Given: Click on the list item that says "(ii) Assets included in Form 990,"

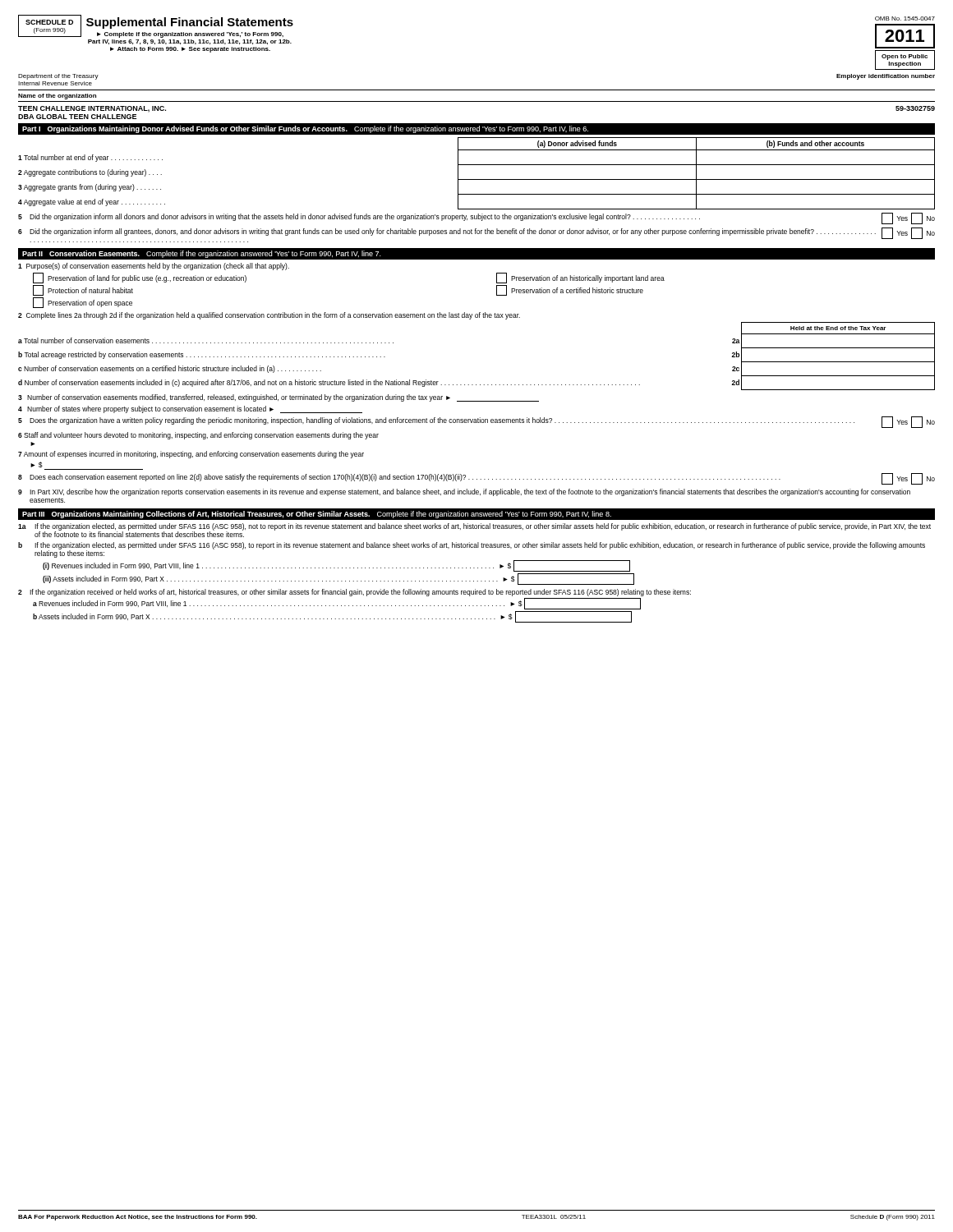Looking at the screenshot, I should click(x=338, y=579).
